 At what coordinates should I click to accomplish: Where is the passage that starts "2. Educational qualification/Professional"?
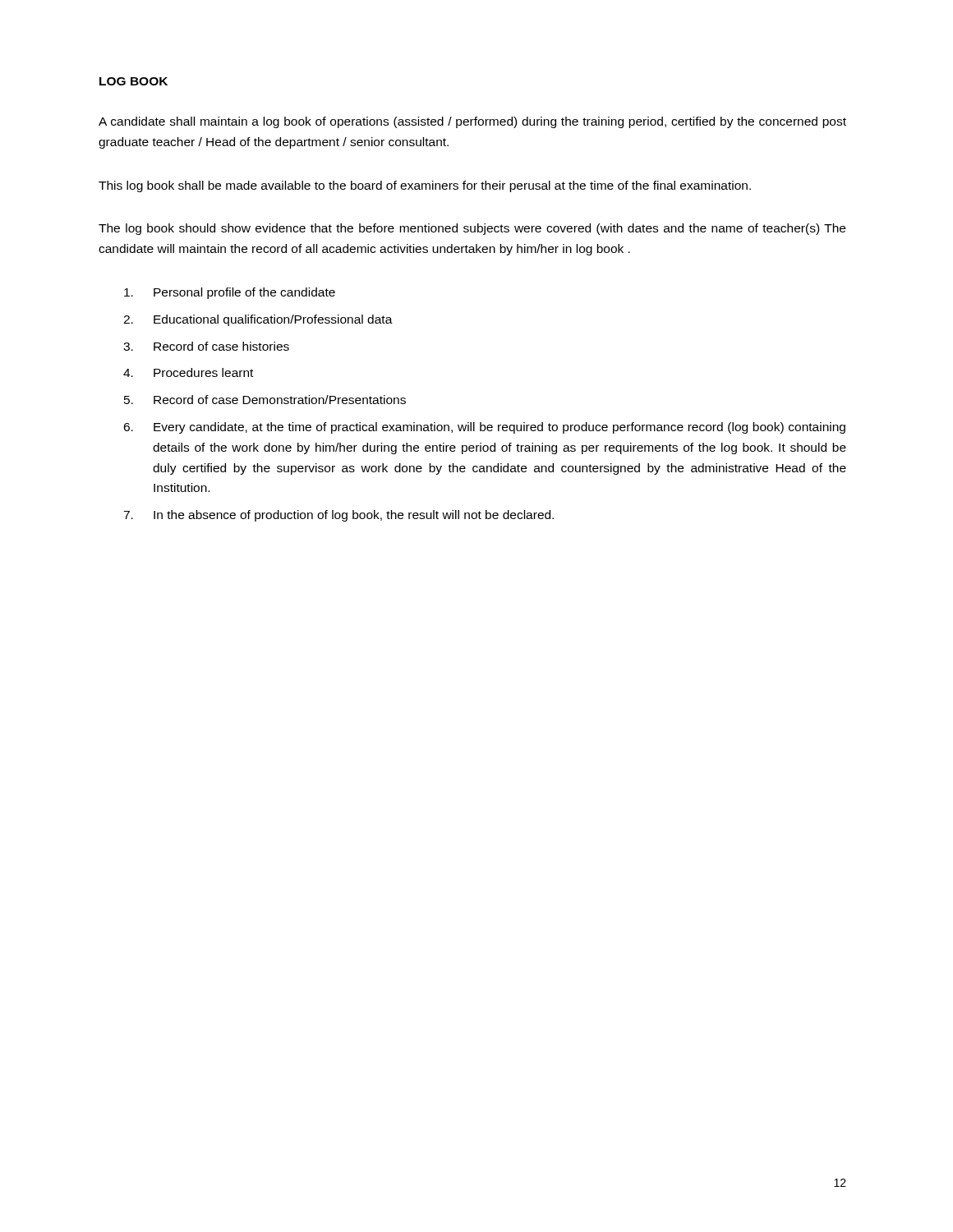258,320
